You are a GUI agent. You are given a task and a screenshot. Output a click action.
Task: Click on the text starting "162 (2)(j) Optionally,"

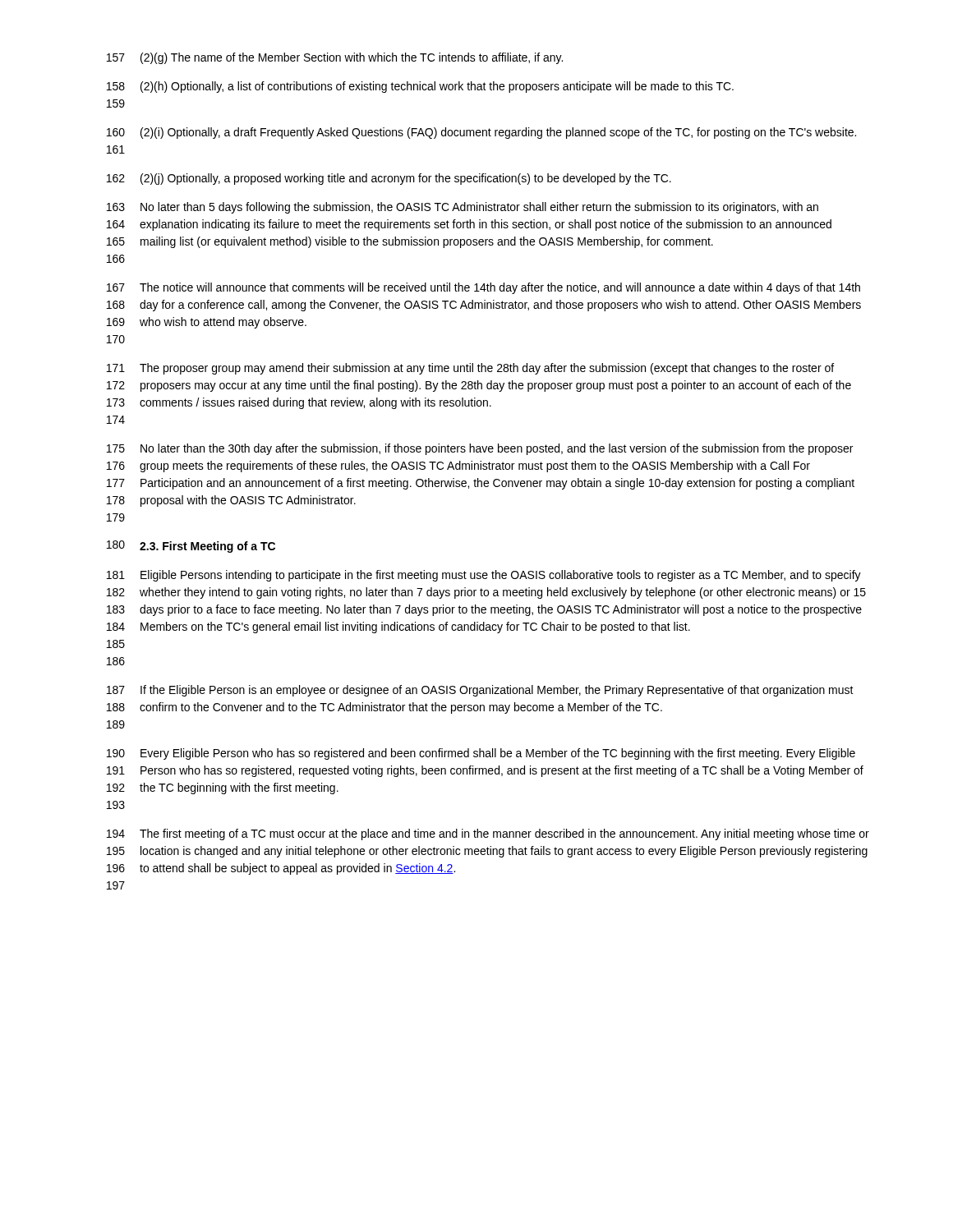pos(476,179)
